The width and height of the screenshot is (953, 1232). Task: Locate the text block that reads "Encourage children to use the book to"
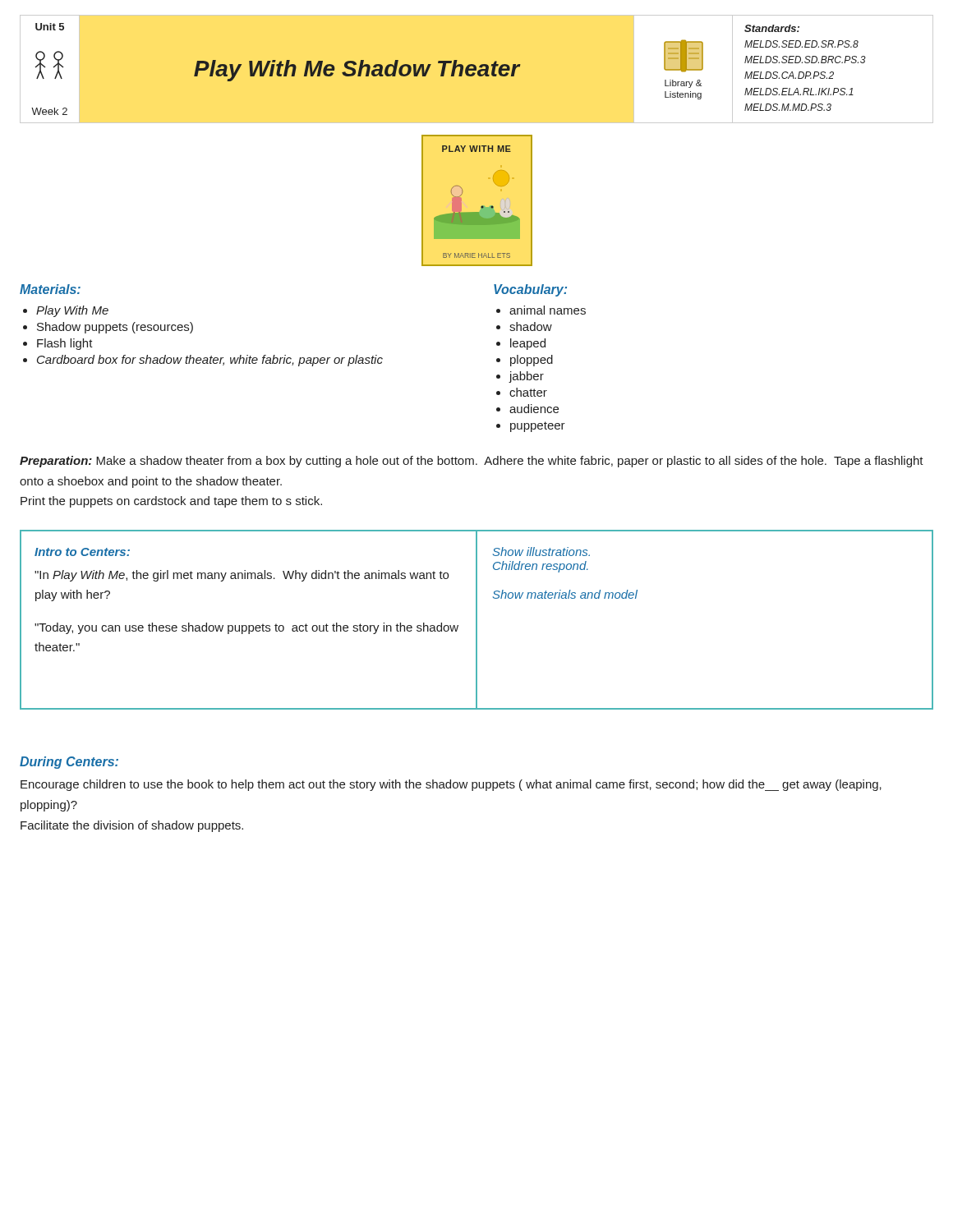click(x=451, y=785)
